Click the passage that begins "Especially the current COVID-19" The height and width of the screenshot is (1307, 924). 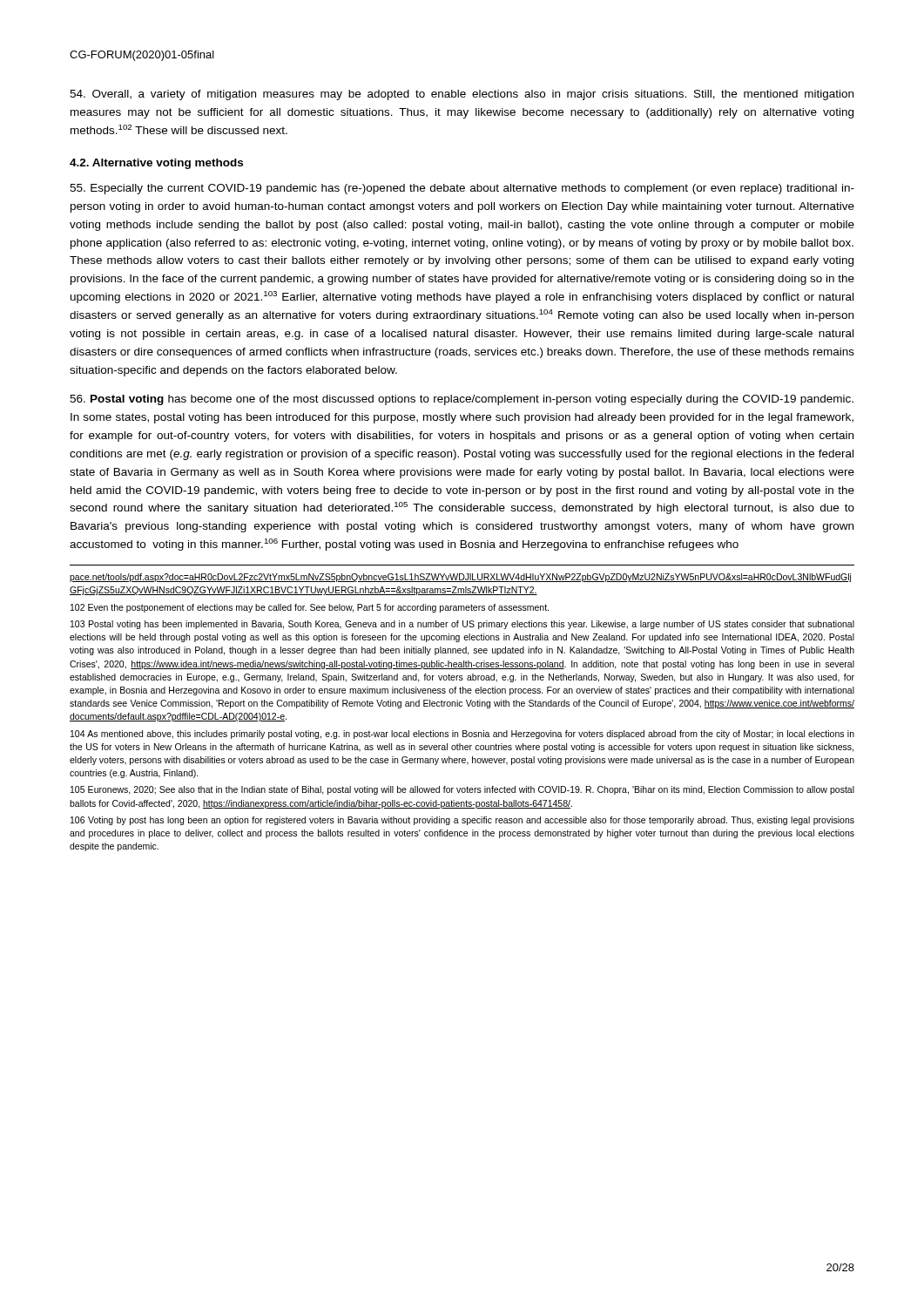click(x=462, y=279)
